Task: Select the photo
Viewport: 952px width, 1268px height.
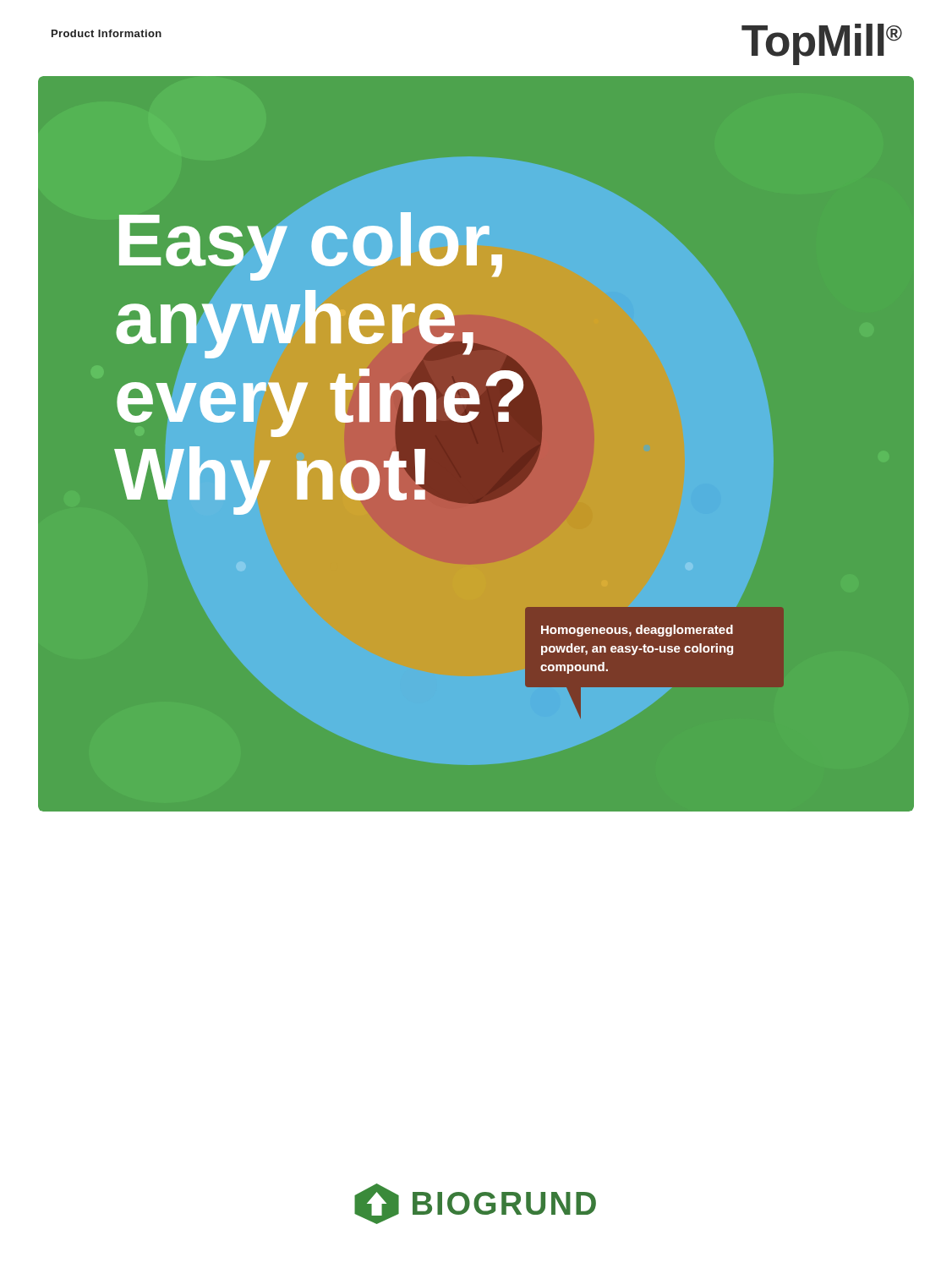Action: coord(476,444)
